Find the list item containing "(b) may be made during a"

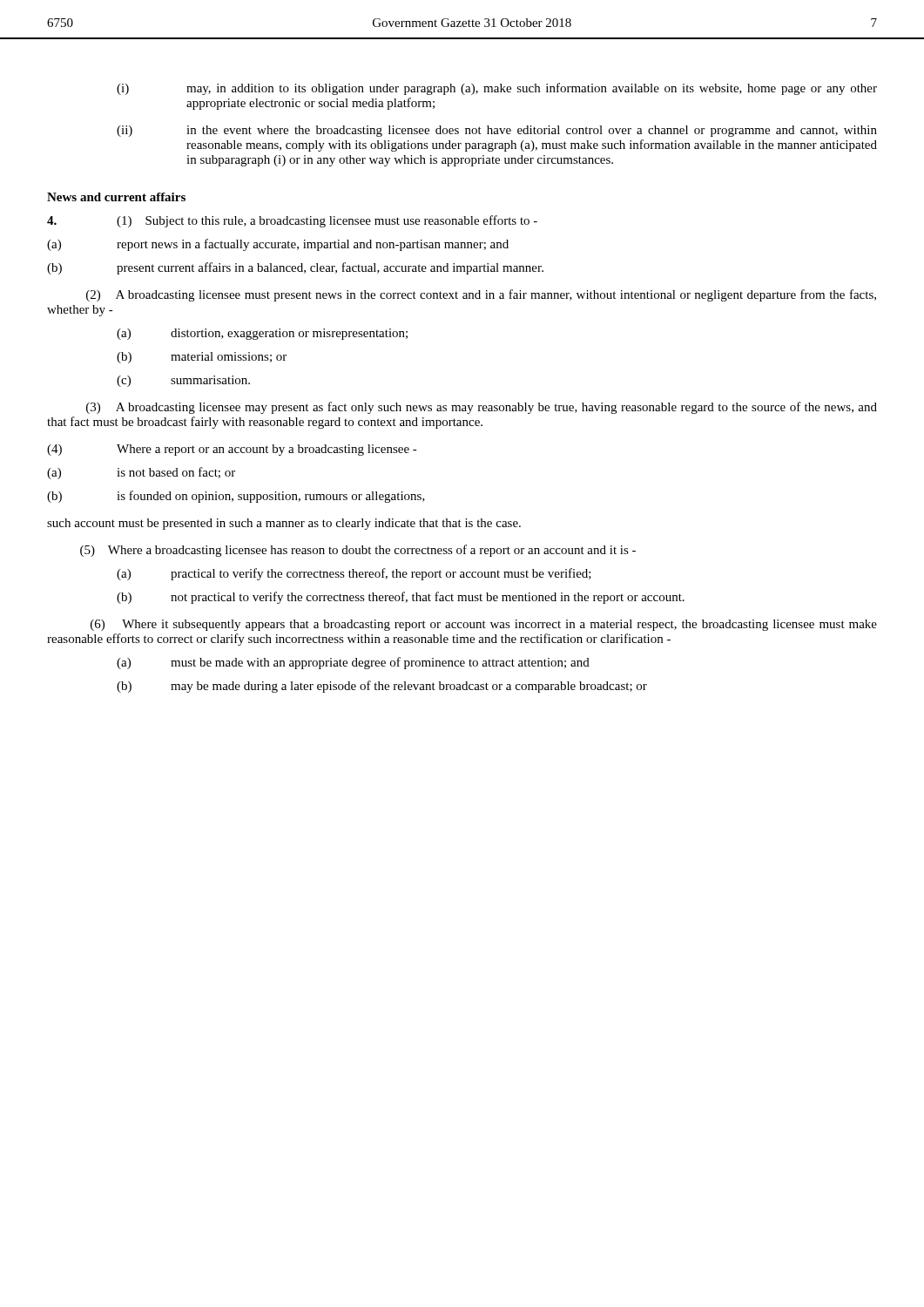tap(497, 686)
